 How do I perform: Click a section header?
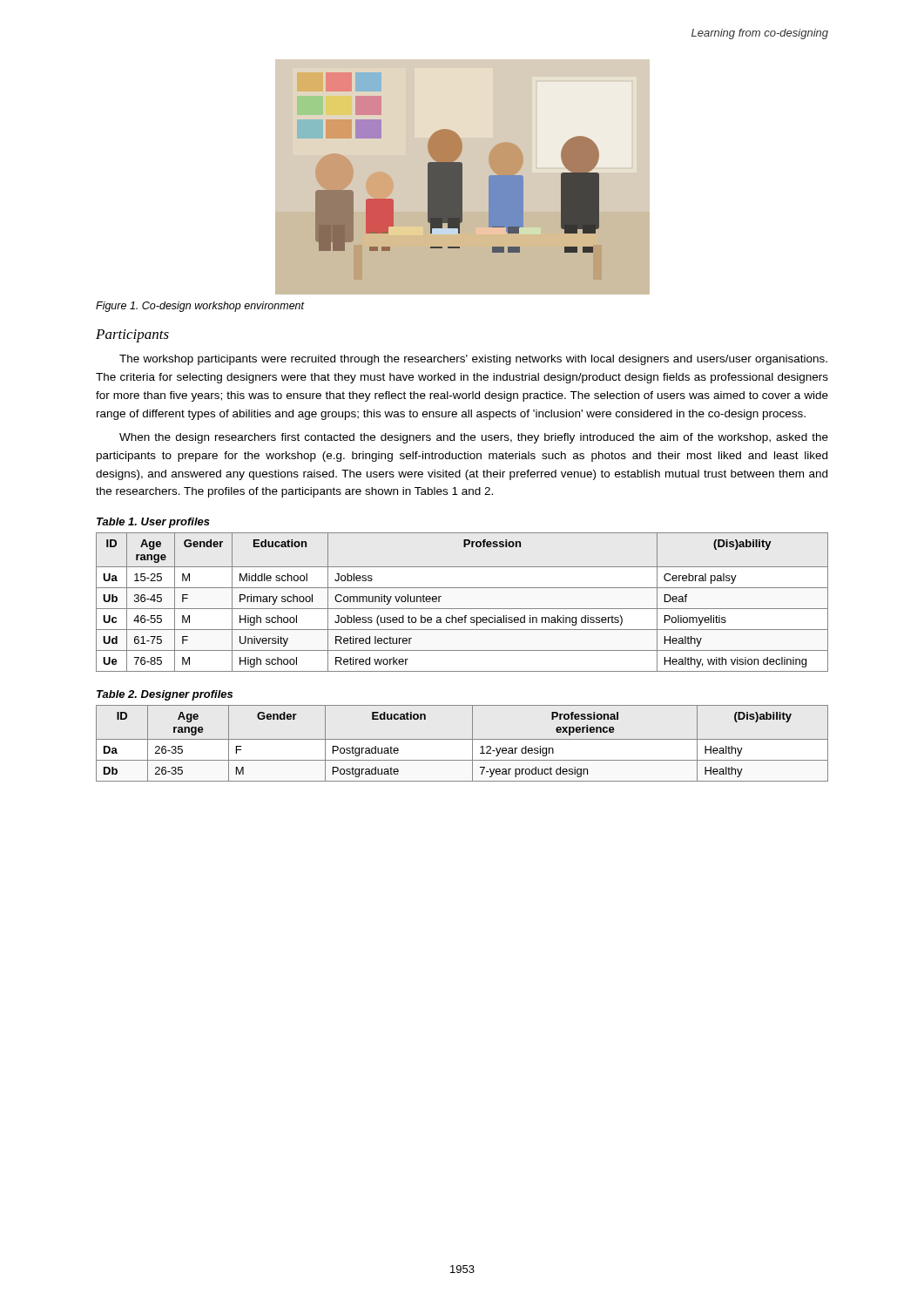(132, 334)
